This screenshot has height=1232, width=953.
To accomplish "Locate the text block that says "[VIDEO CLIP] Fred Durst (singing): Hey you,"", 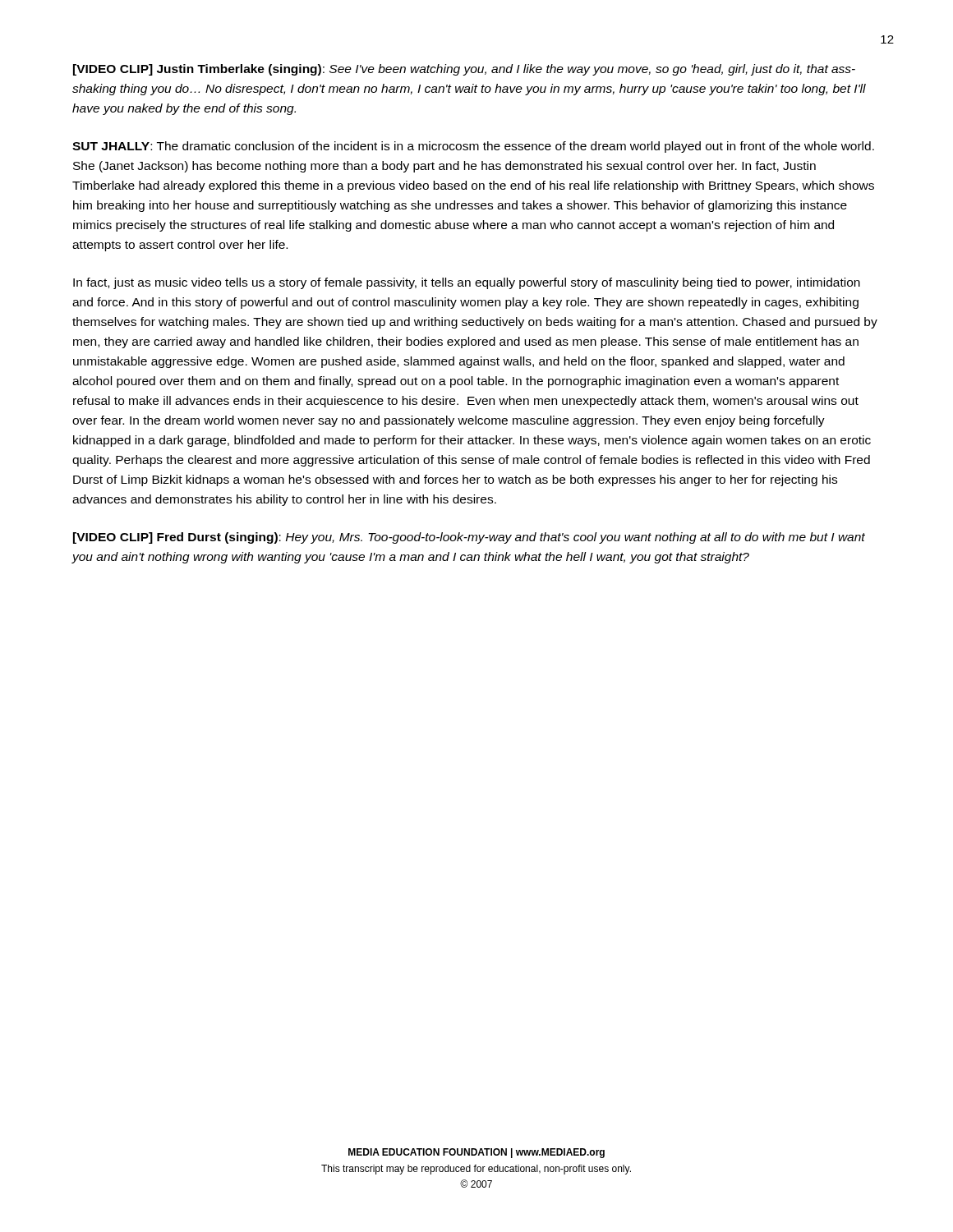I will tap(469, 547).
